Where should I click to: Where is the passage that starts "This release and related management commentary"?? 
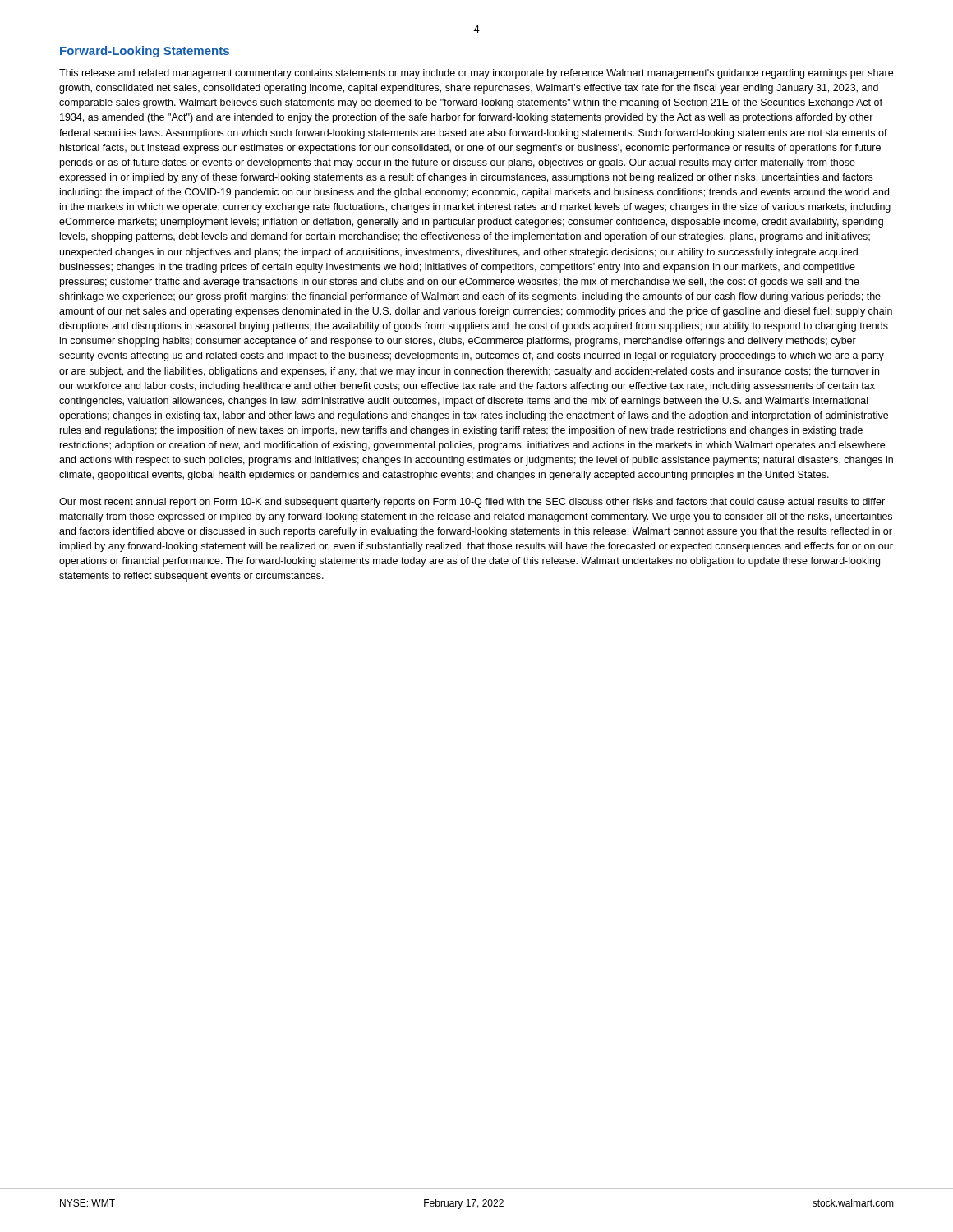[x=476, y=274]
